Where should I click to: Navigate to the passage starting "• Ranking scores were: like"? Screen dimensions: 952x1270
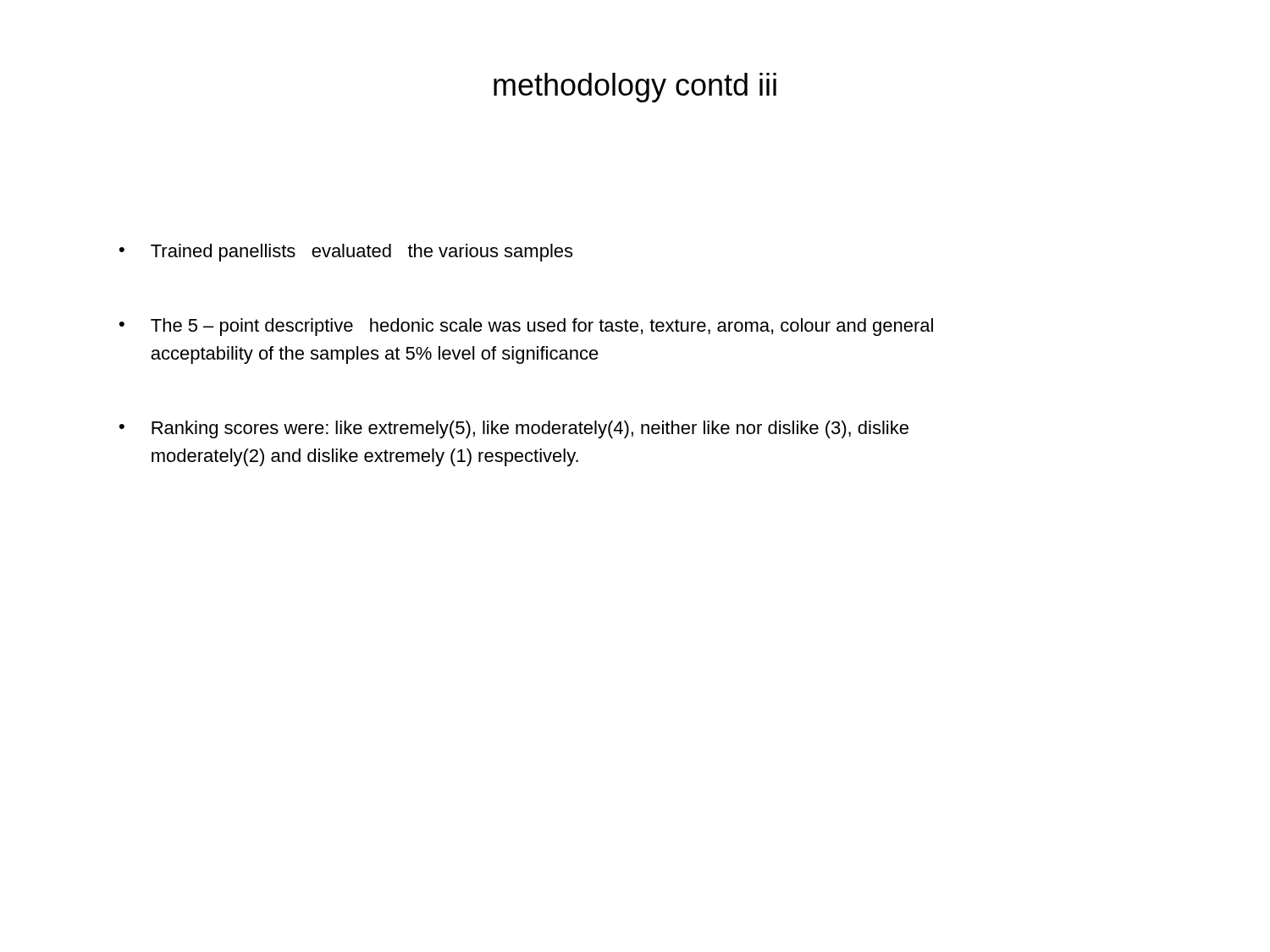[x=514, y=442]
